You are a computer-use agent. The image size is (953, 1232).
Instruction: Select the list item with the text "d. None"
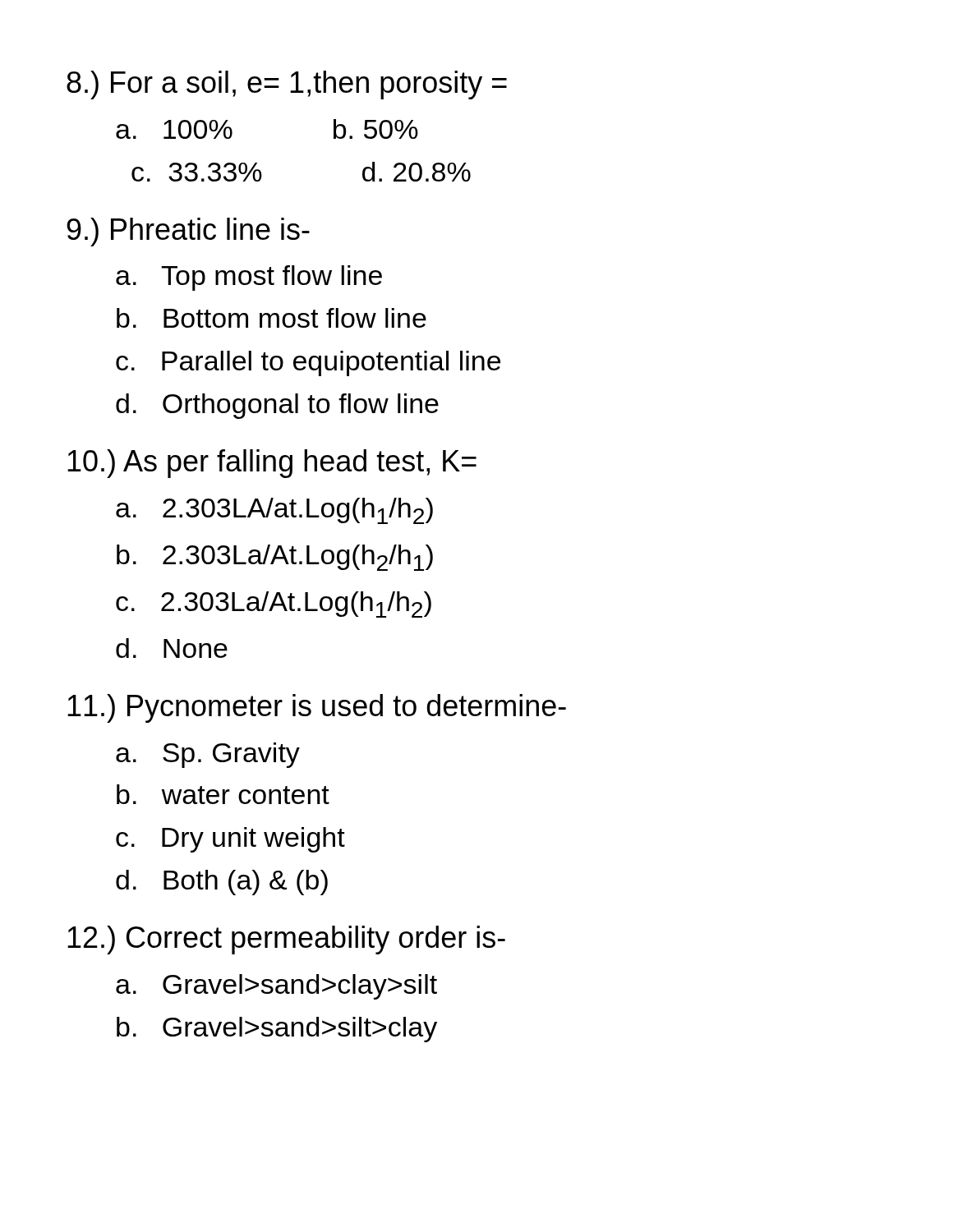coord(172,648)
